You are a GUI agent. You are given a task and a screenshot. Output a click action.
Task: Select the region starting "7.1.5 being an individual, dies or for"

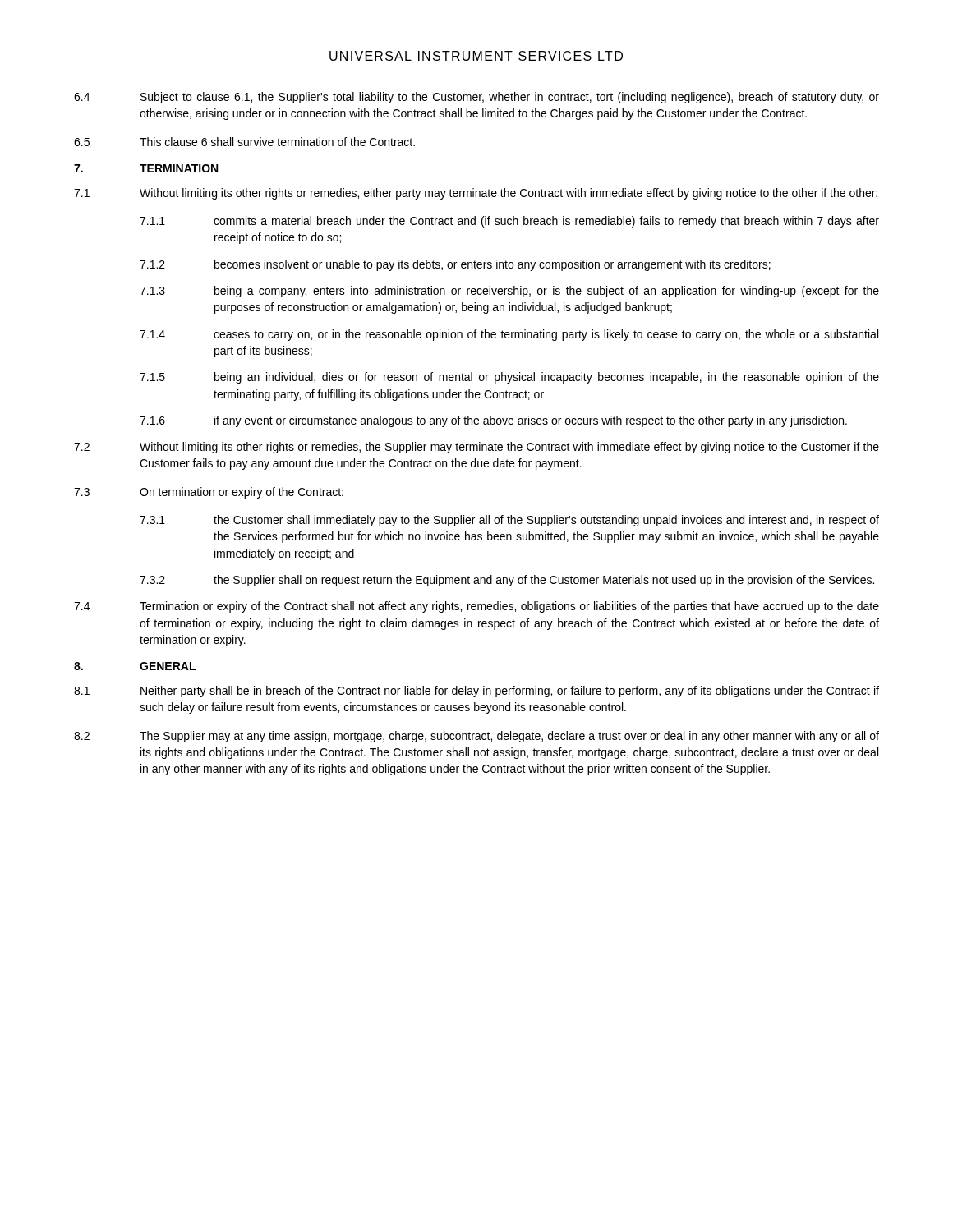[x=509, y=386]
